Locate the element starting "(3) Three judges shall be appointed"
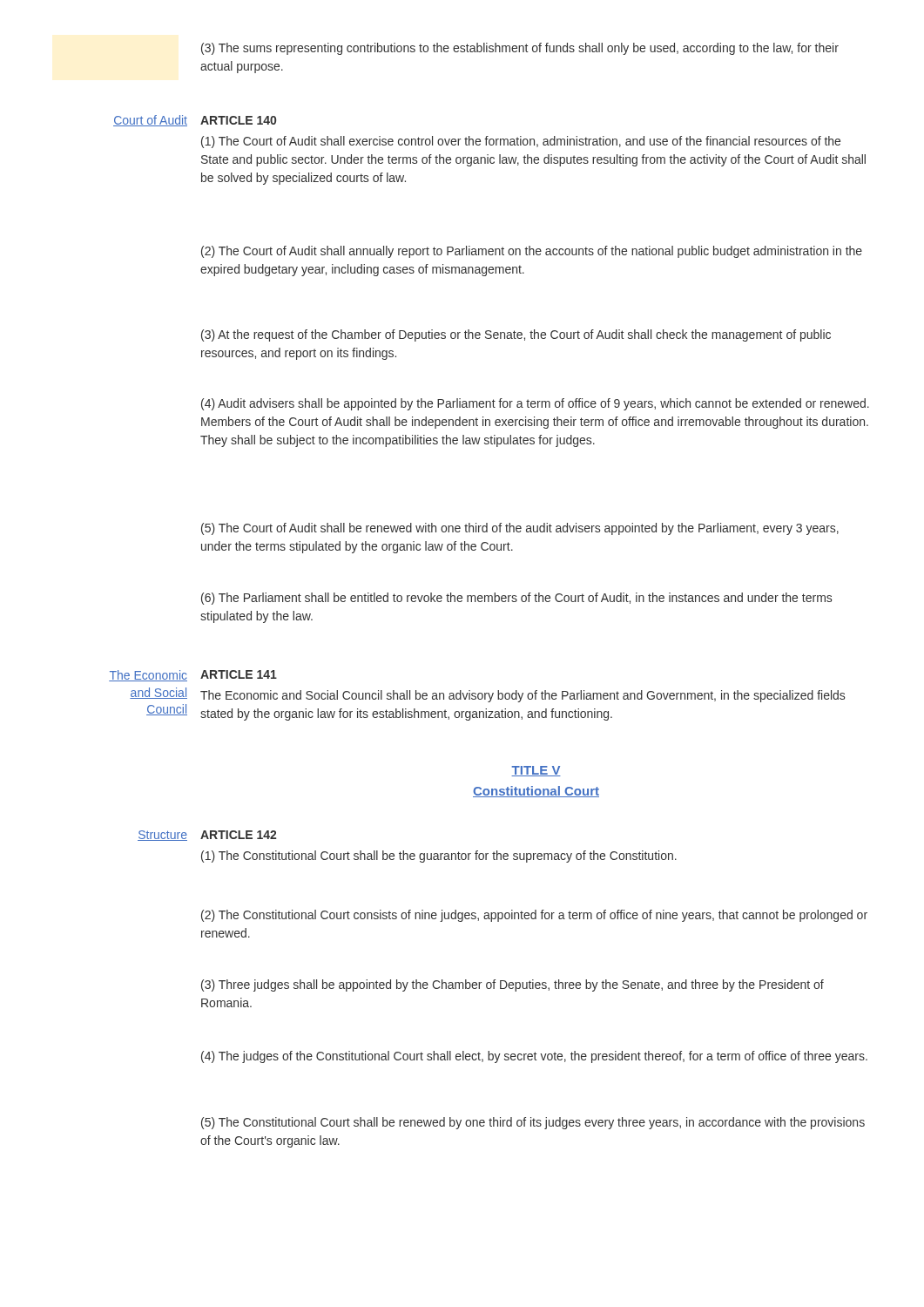The image size is (924, 1307). [512, 994]
